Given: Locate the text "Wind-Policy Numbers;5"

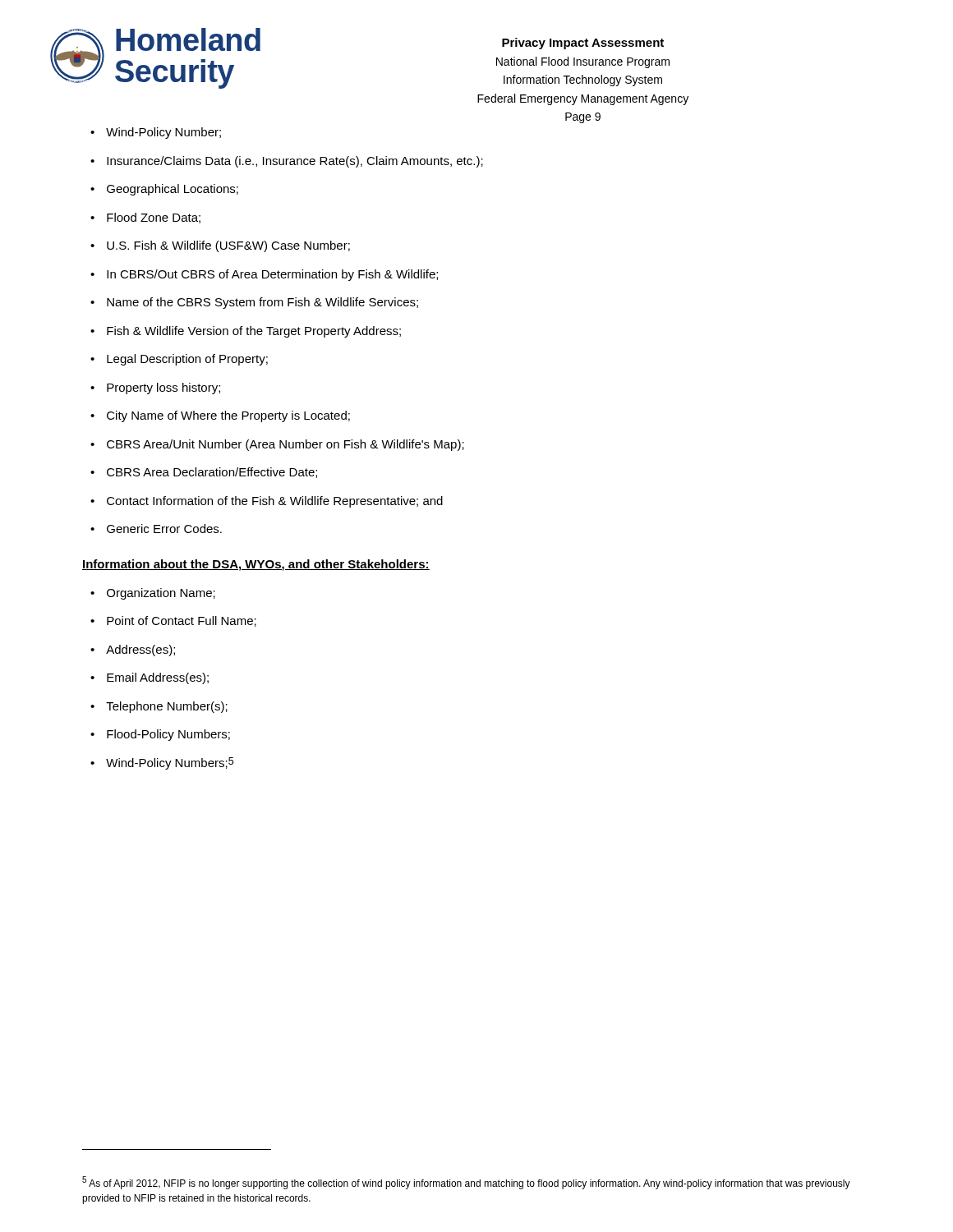Looking at the screenshot, I should coord(162,763).
